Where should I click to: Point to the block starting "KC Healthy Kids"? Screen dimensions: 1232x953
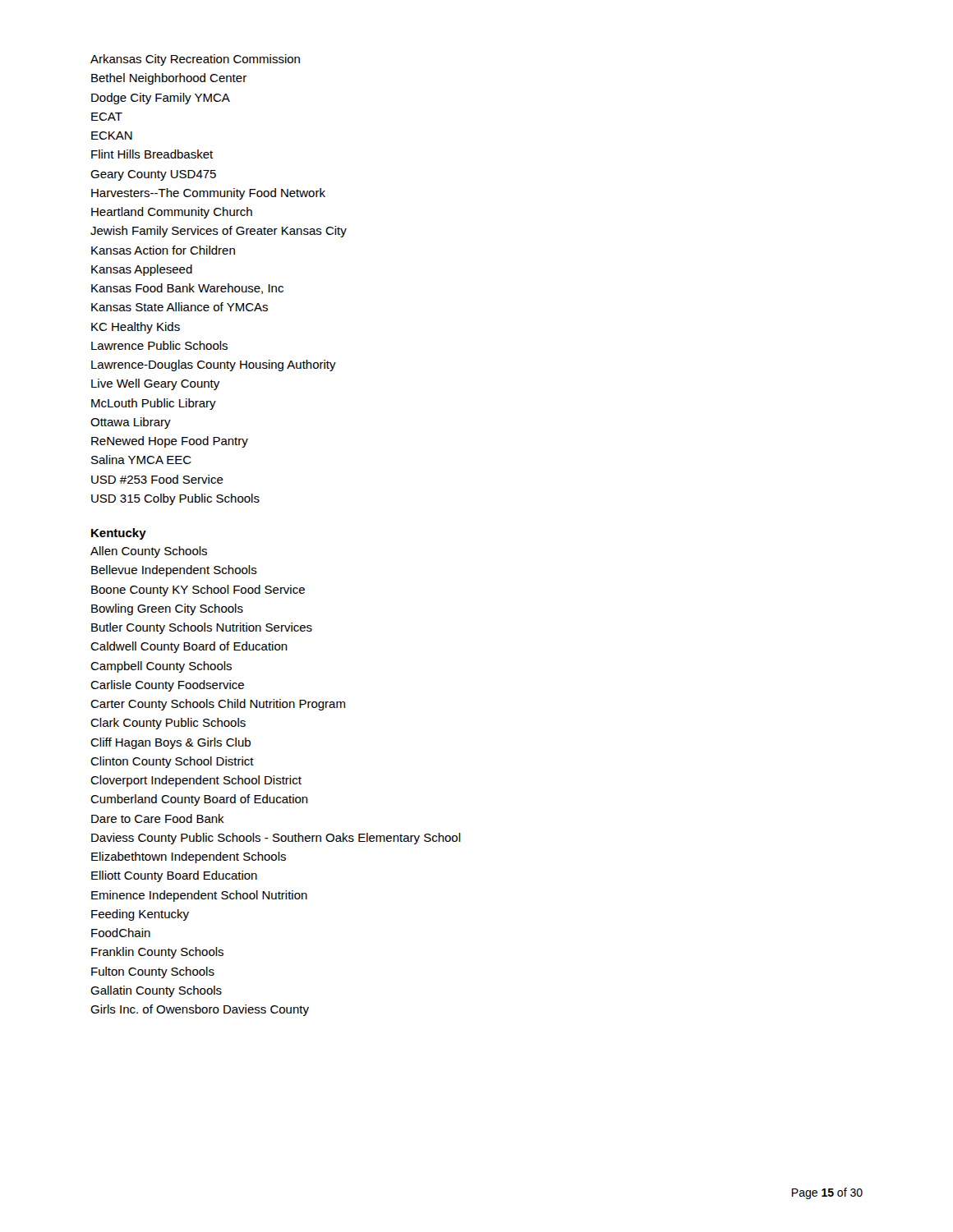point(135,326)
